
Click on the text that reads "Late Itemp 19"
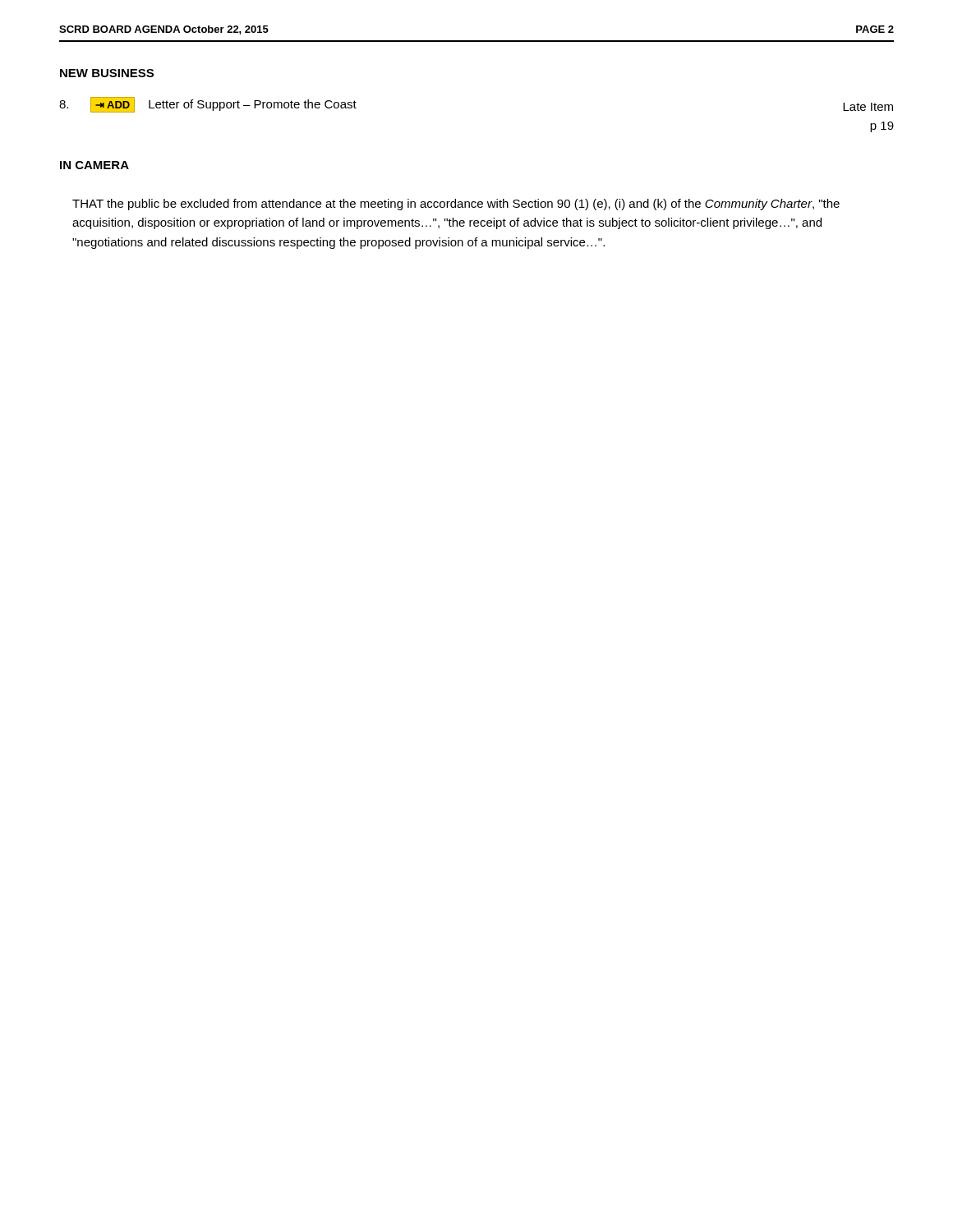pyautogui.click(x=868, y=116)
